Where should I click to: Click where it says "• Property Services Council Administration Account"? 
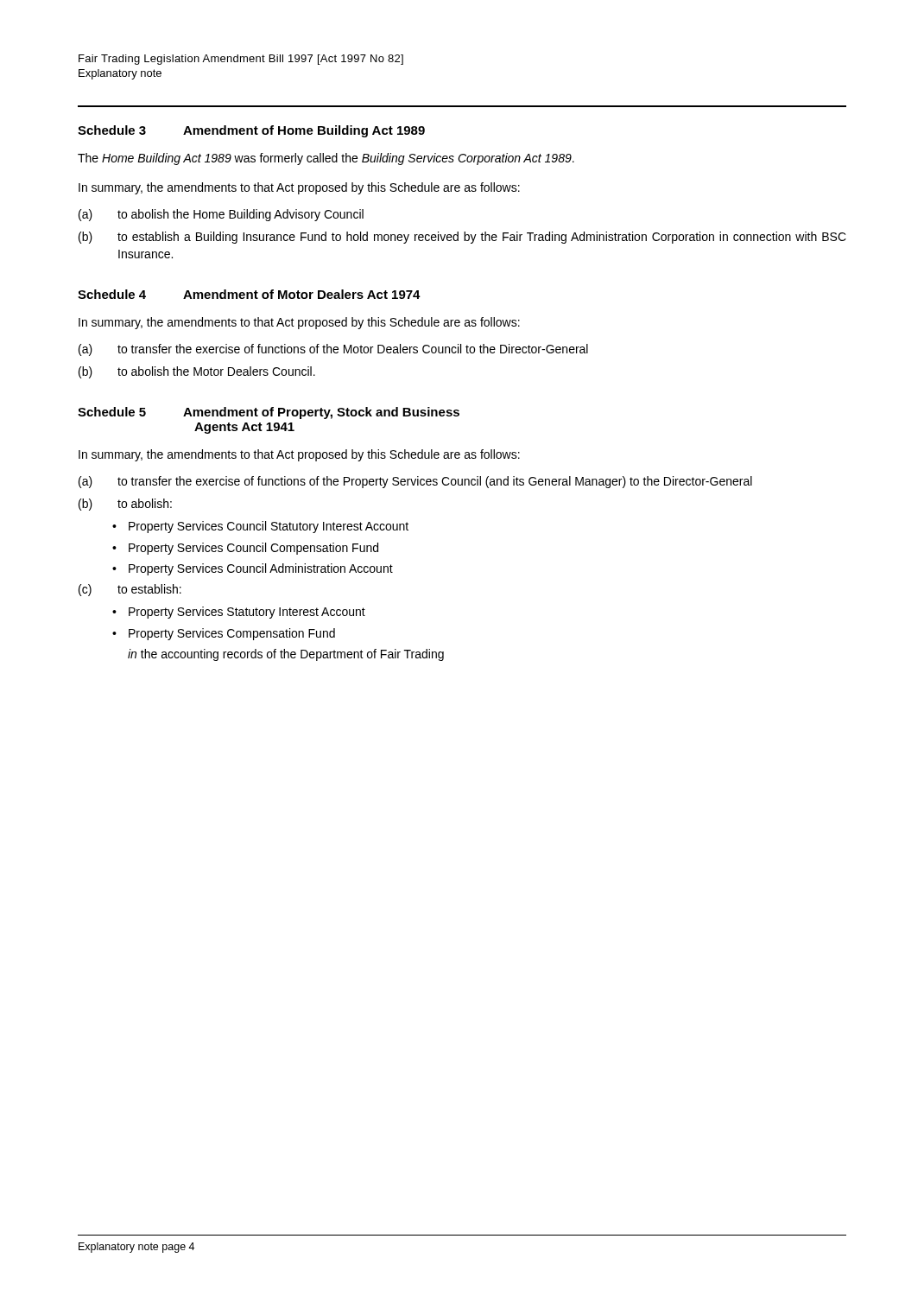point(253,569)
